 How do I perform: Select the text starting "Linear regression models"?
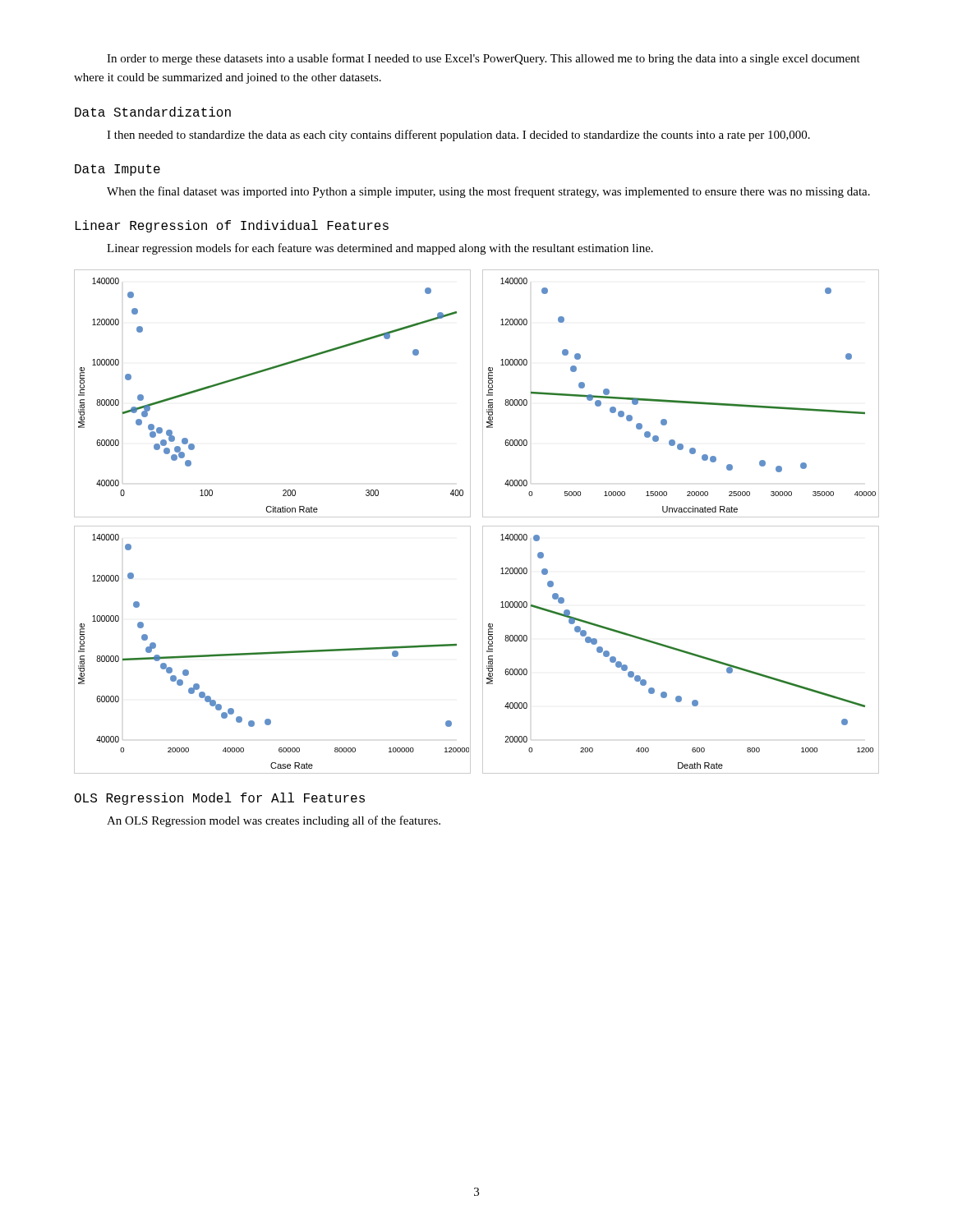coord(476,249)
